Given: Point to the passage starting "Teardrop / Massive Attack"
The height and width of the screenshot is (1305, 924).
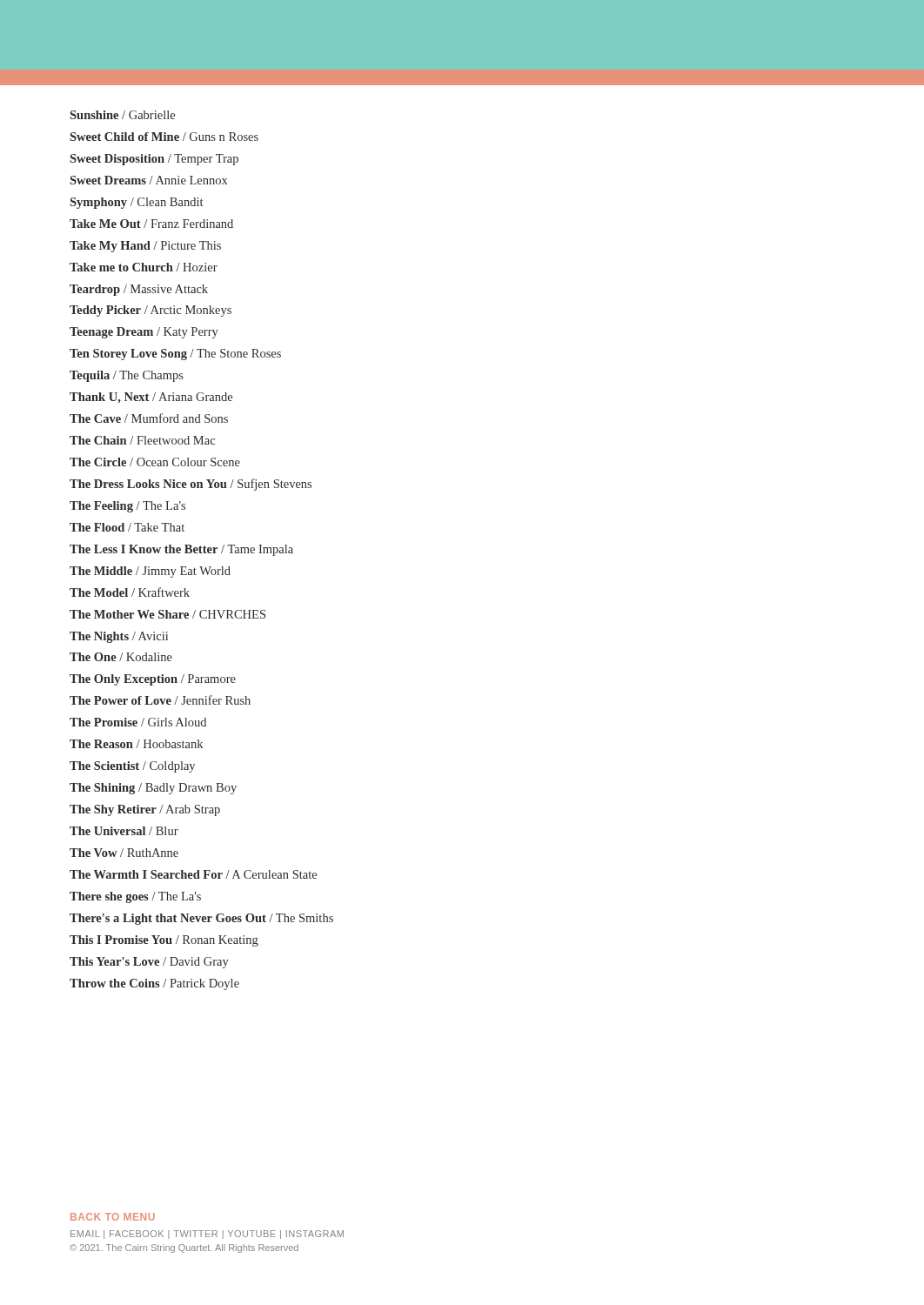Looking at the screenshot, I should tap(139, 288).
